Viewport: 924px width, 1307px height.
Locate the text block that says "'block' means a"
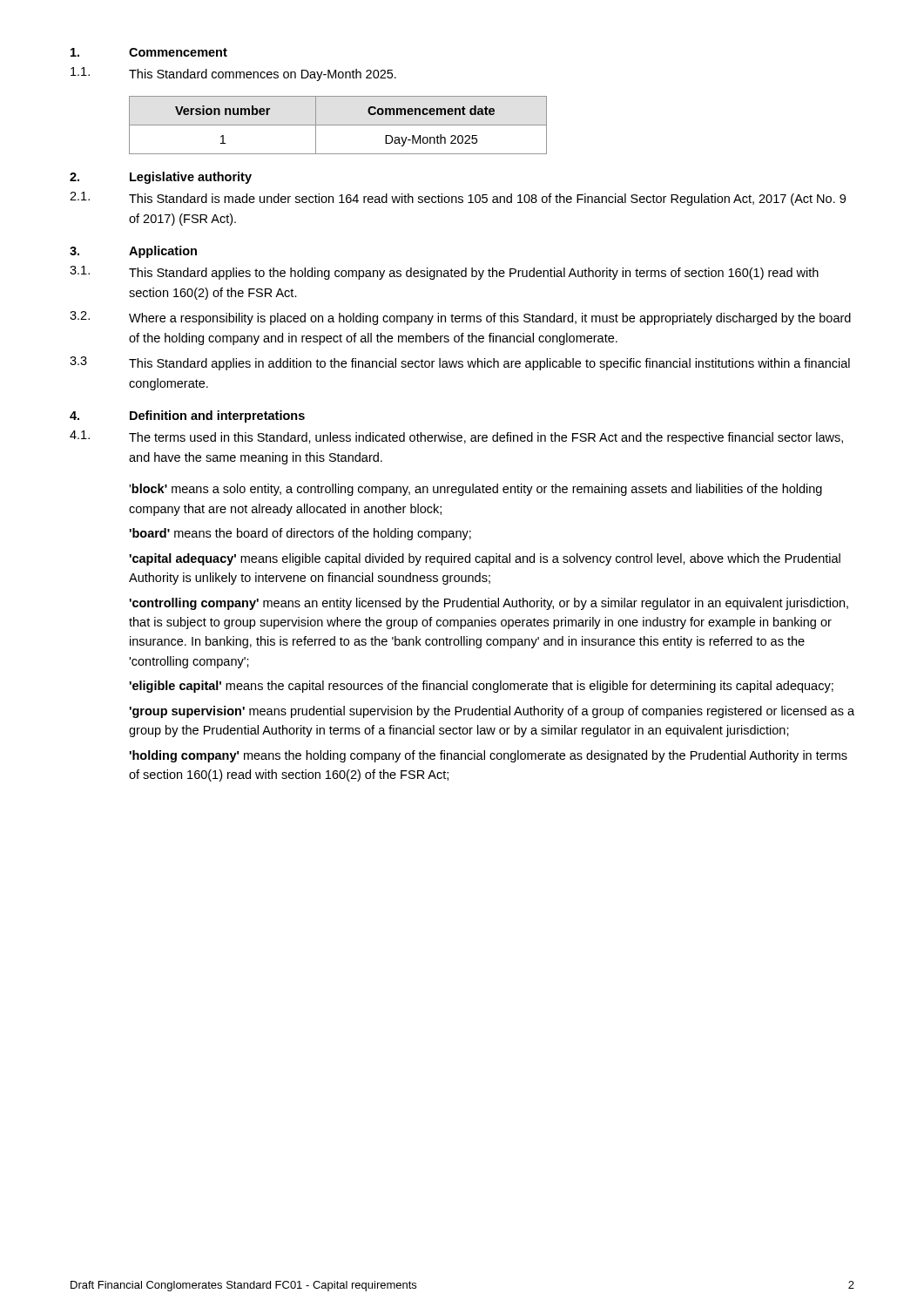[x=476, y=499]
